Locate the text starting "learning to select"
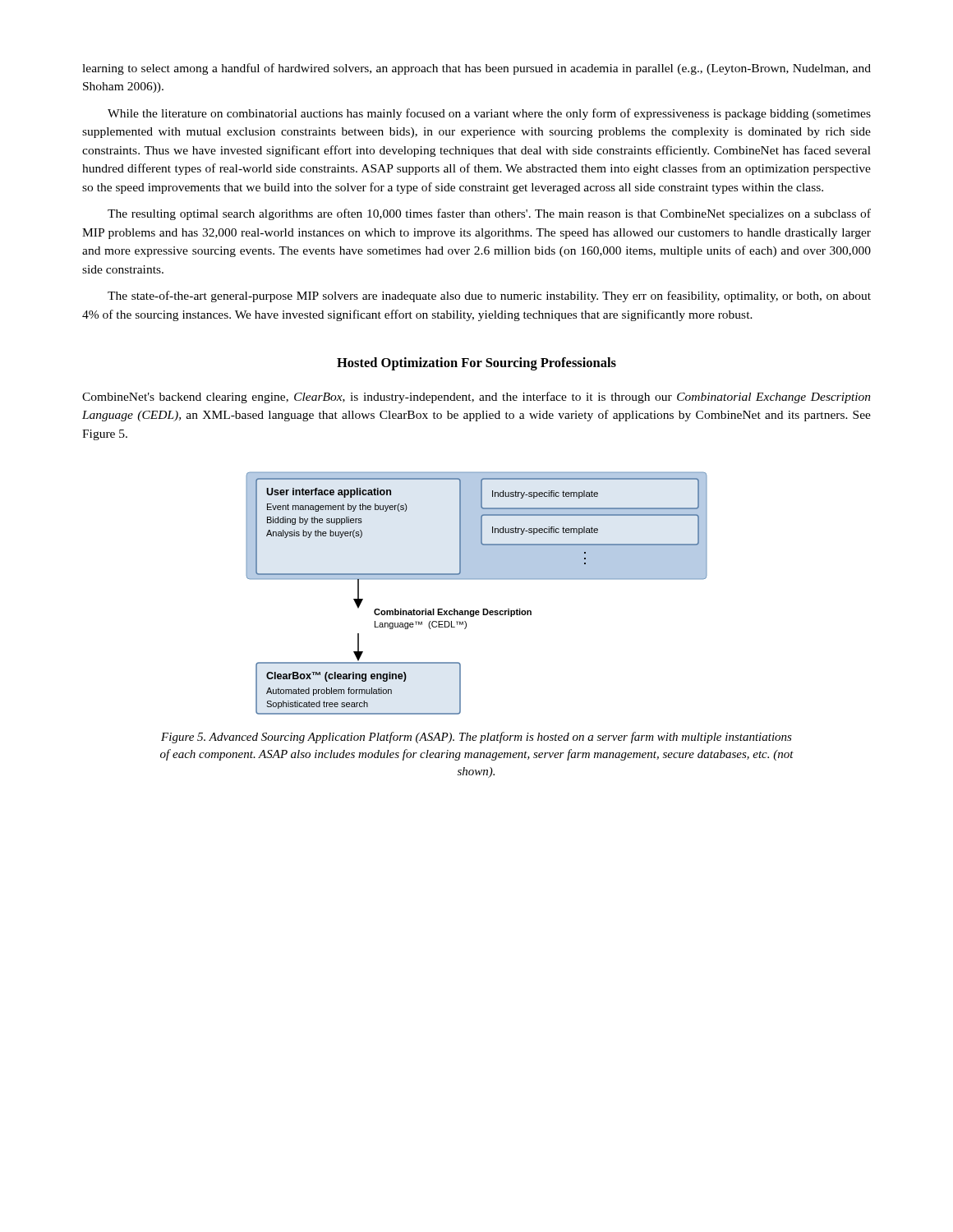The width and height of the screenshot is (953, 1232). [476, 78]
